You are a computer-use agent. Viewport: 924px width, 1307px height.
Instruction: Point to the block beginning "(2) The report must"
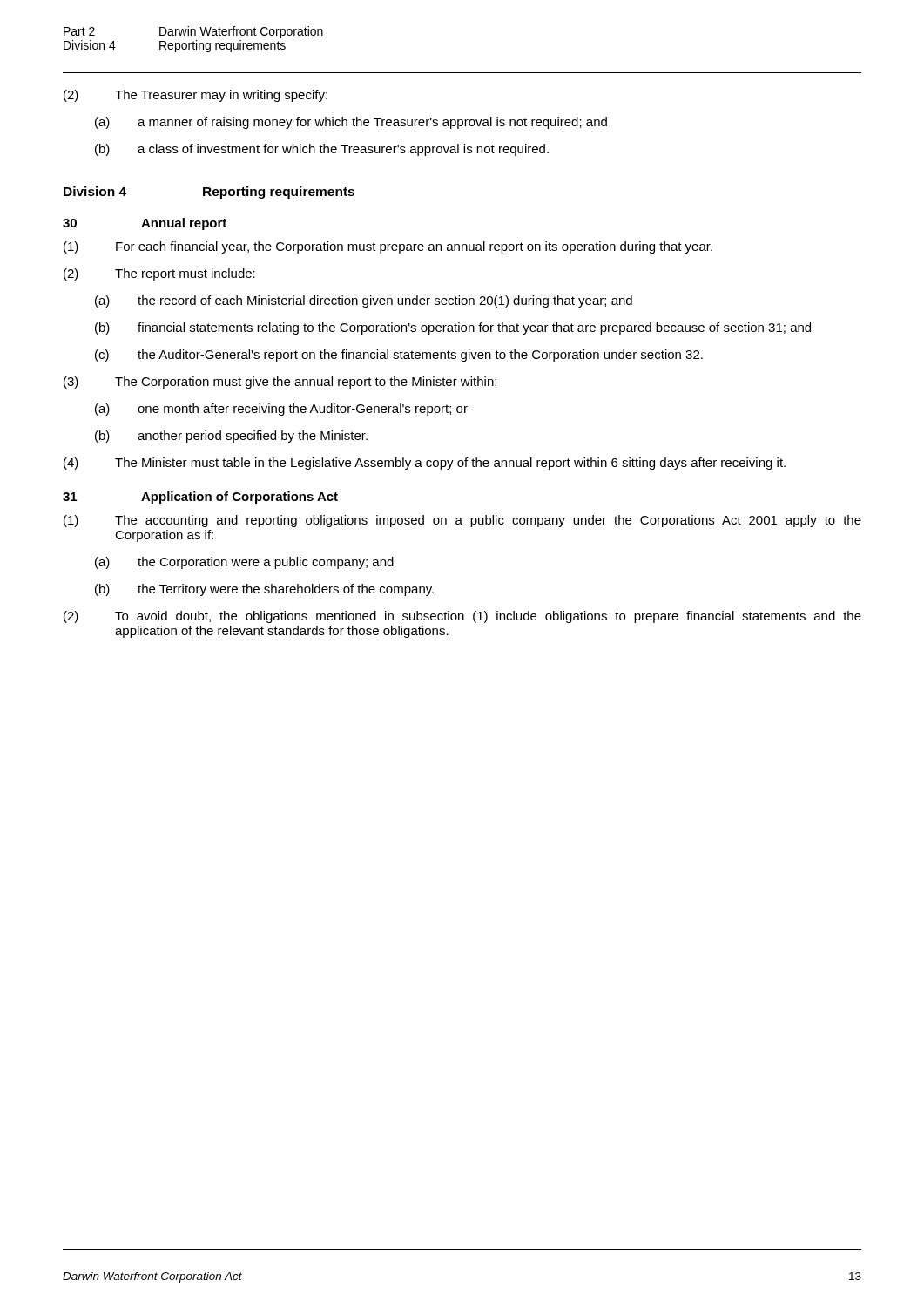pyautogui.click(x=159, y=274)
